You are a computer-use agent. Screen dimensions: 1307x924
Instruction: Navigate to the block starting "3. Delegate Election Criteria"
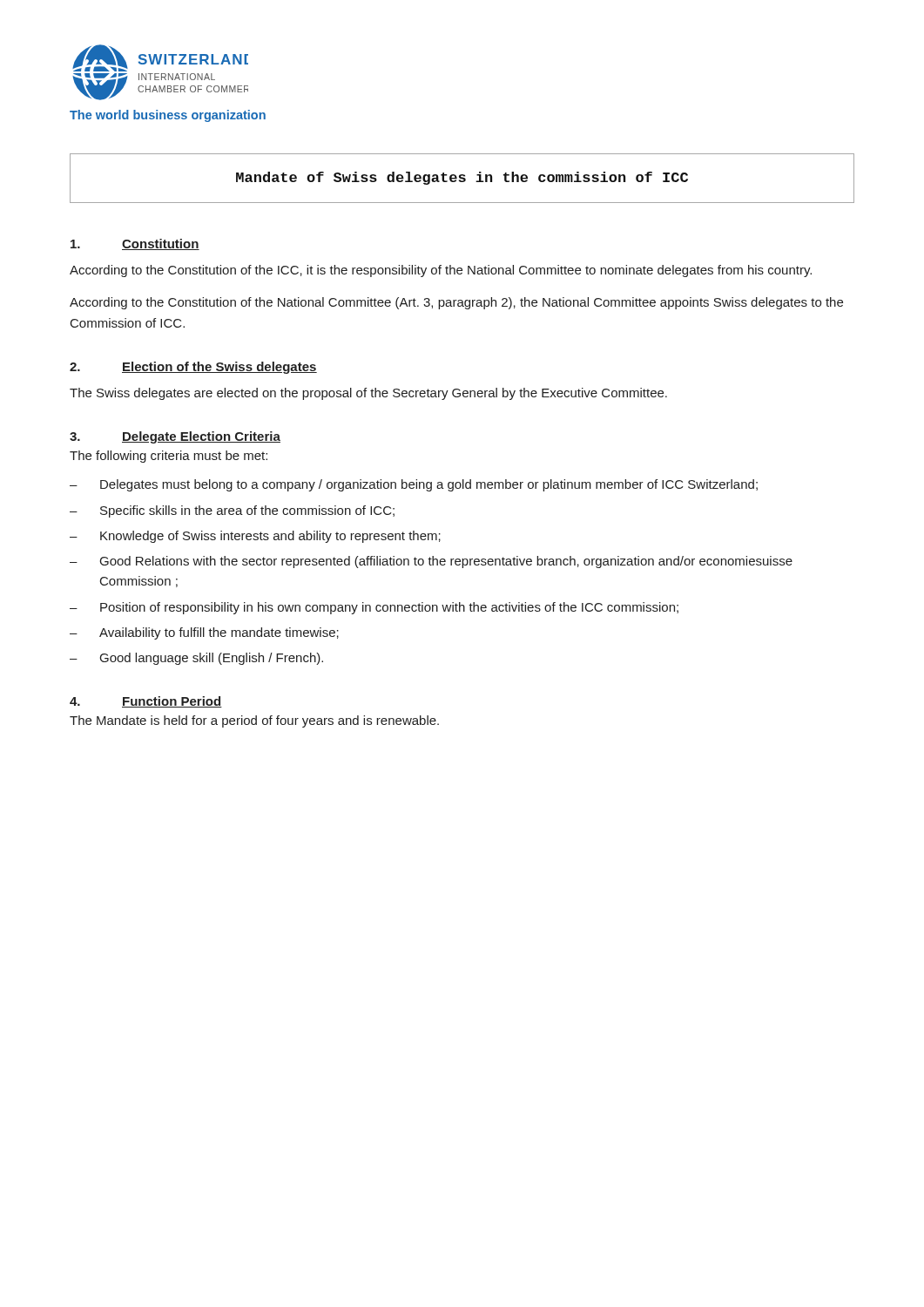tap(175, 436)
